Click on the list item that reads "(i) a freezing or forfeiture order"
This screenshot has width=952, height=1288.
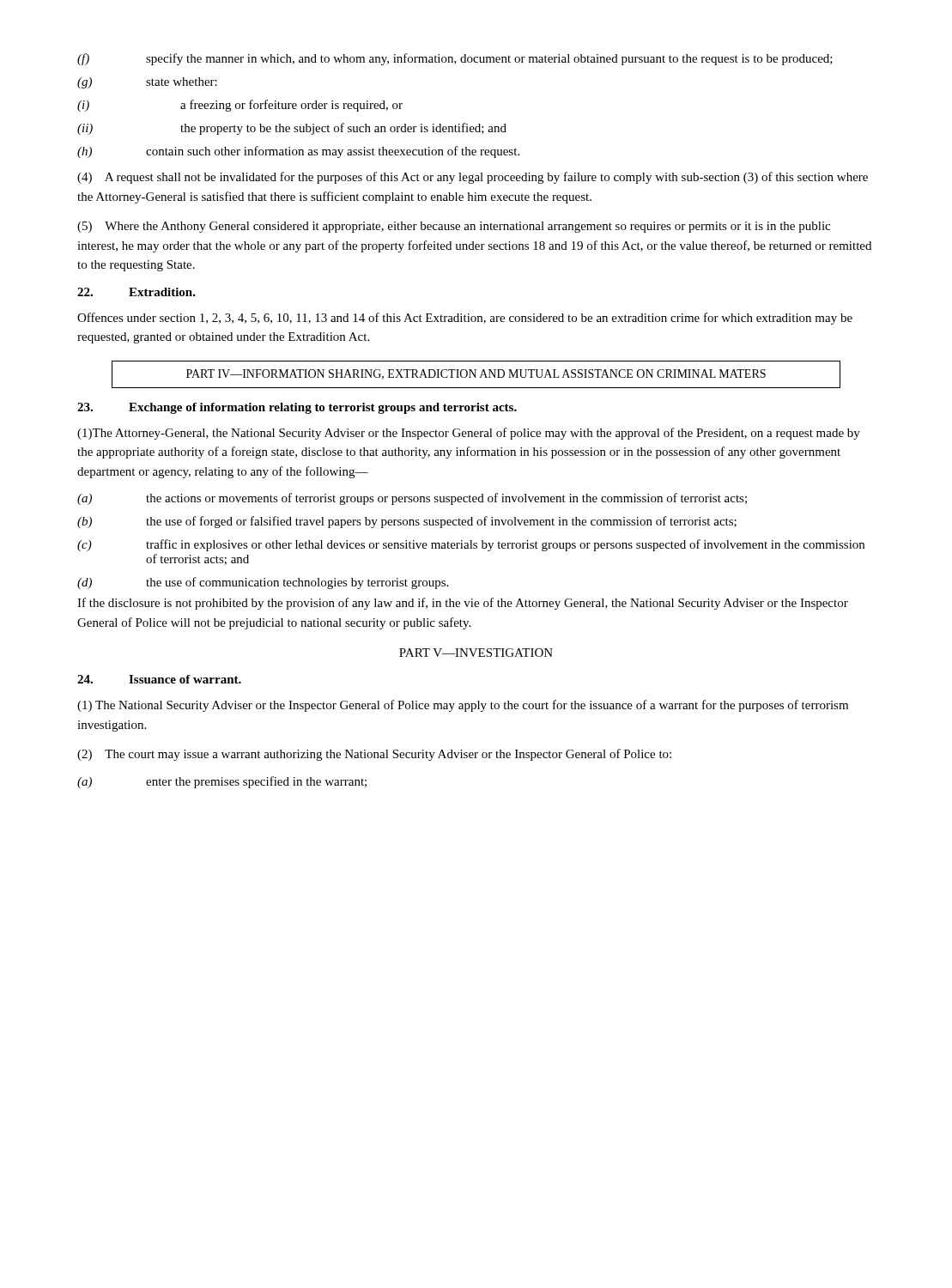(240, 106)
